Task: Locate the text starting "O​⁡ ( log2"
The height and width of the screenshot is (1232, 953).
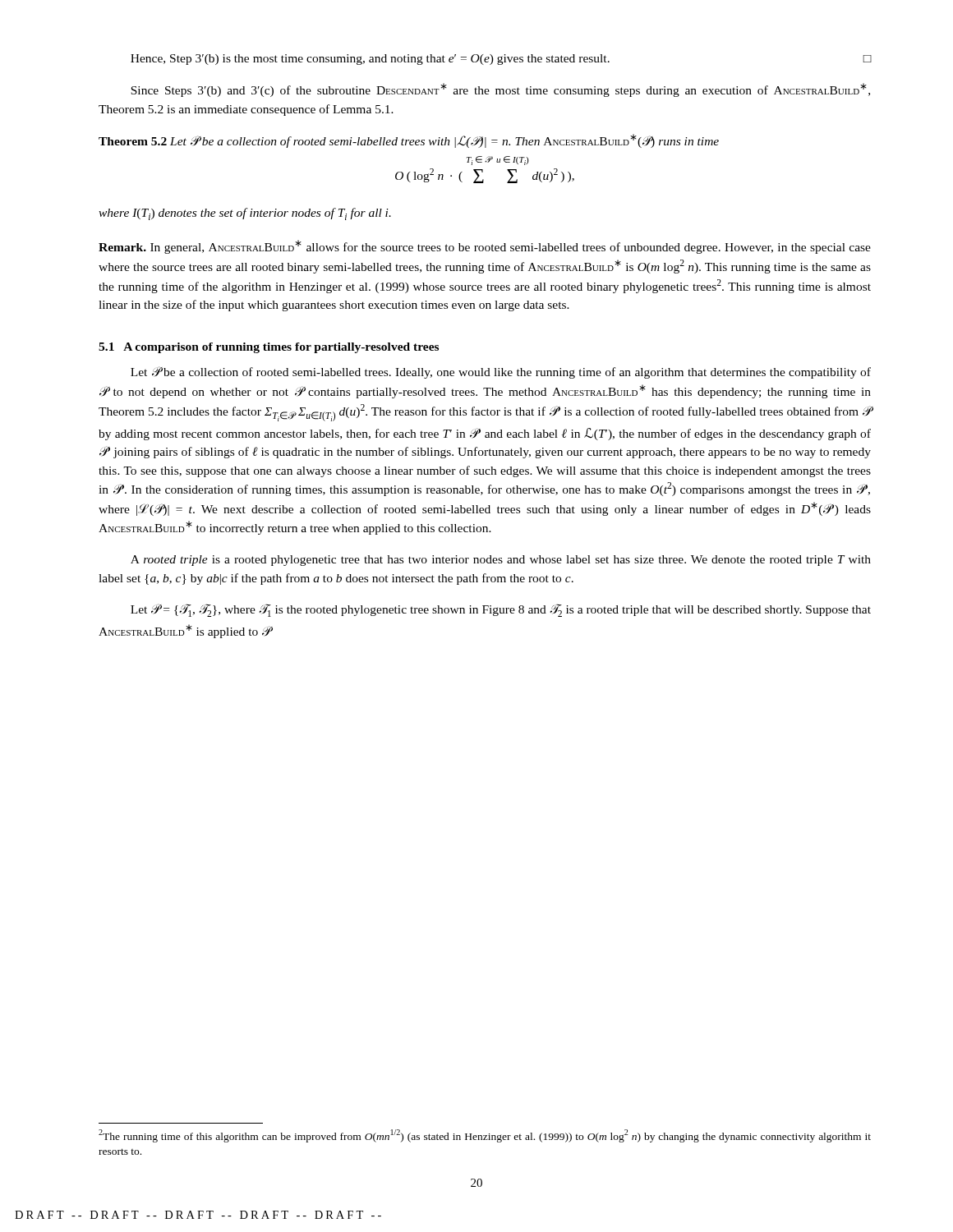Action: click(x=485, y=177)
